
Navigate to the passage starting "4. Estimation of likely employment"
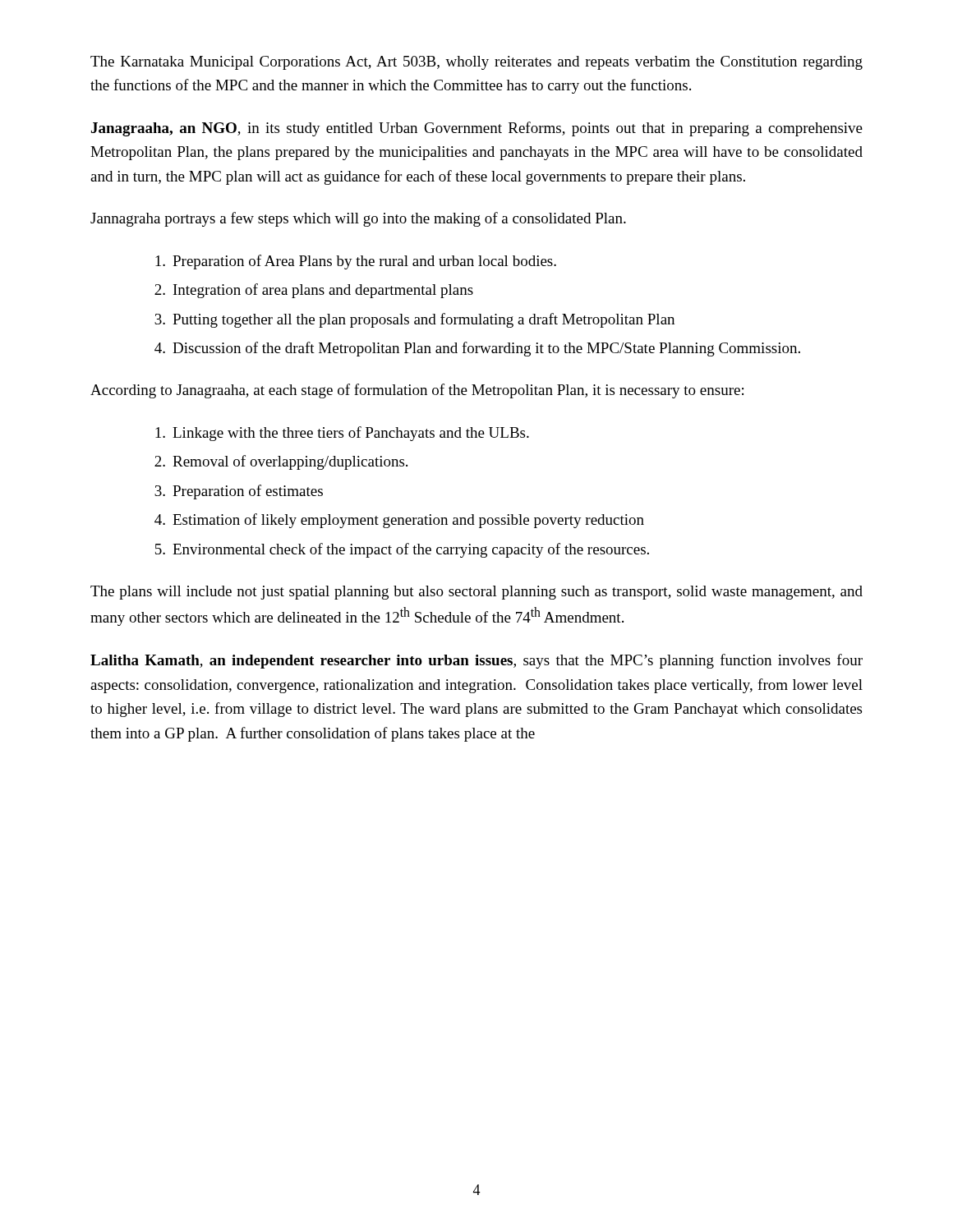click(501, 520)
